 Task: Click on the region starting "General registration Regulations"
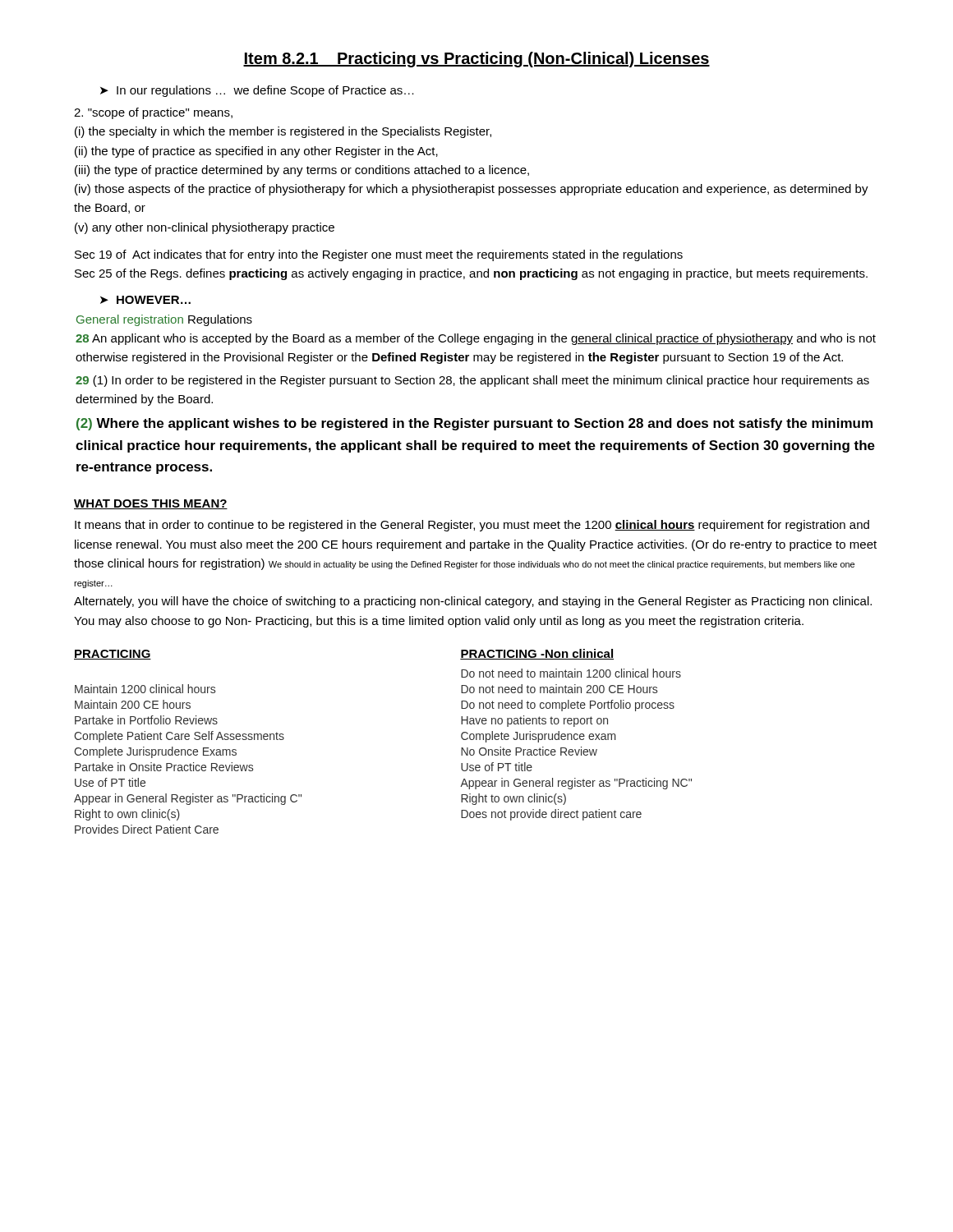[x=164, y=319]
